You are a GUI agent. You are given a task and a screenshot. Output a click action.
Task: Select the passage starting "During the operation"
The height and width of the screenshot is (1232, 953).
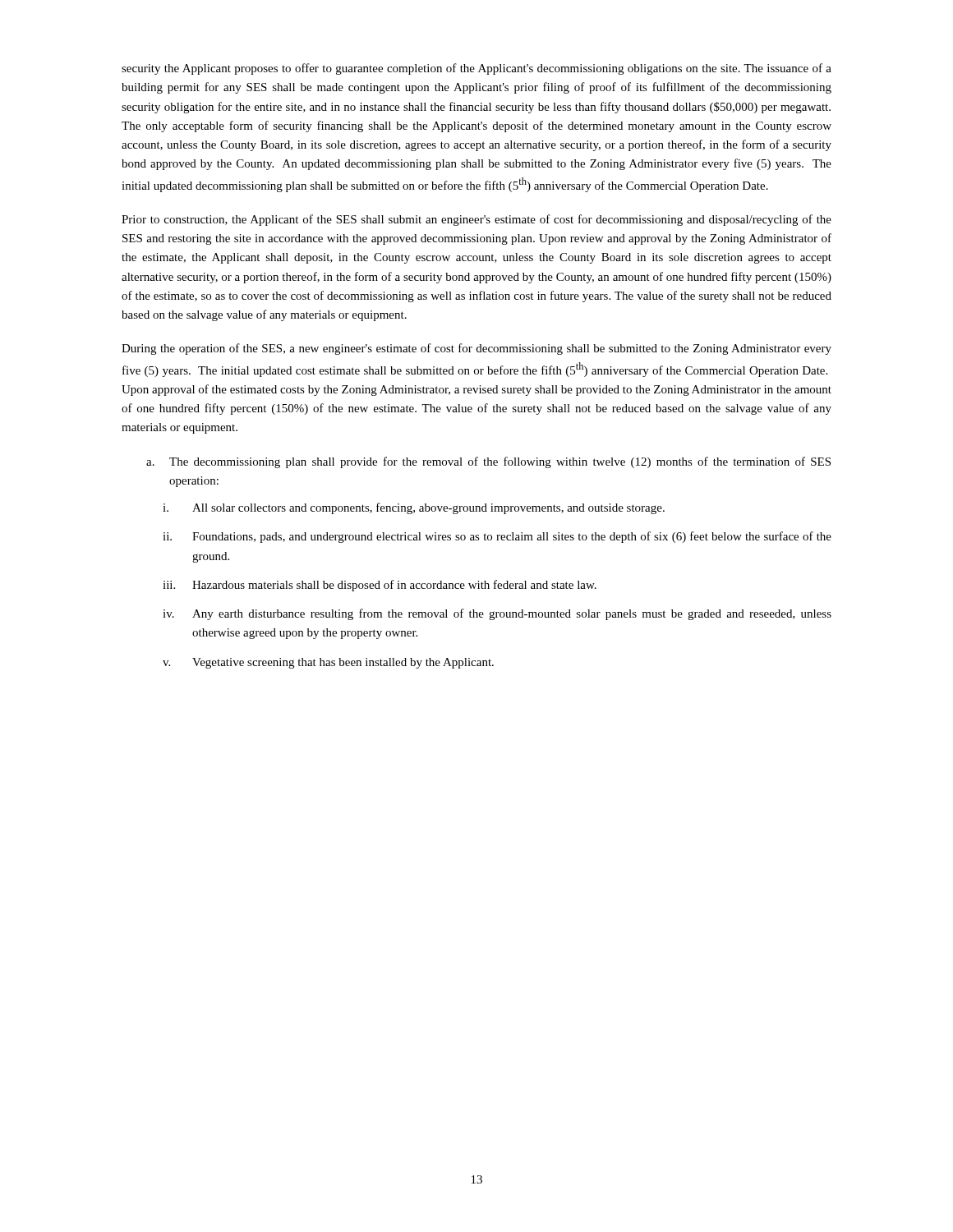coord(476,388)
